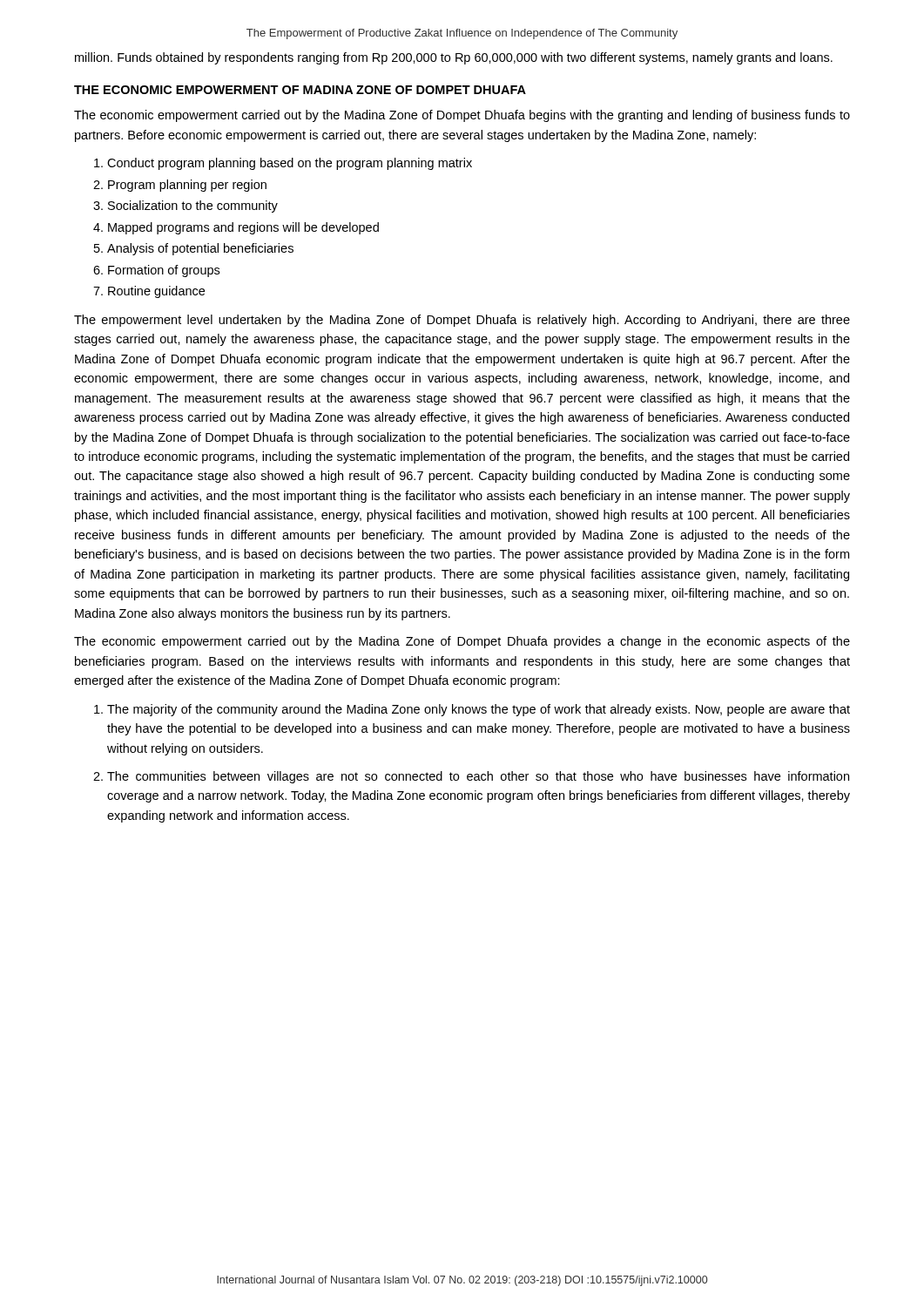Find the text starting "Formation of groups"

164,270
